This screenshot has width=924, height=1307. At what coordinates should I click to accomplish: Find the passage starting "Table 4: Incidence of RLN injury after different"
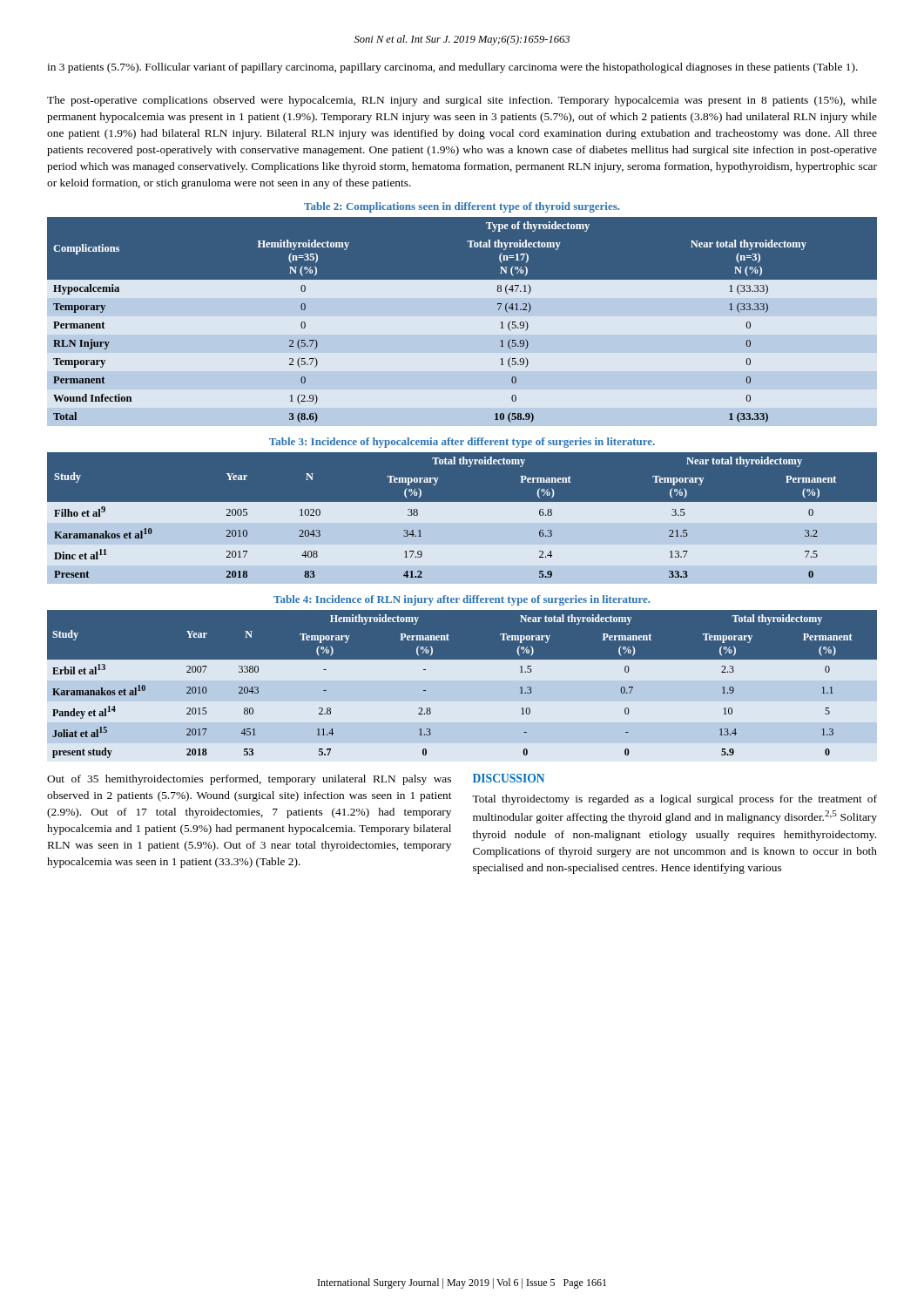[x=462, y=599]
